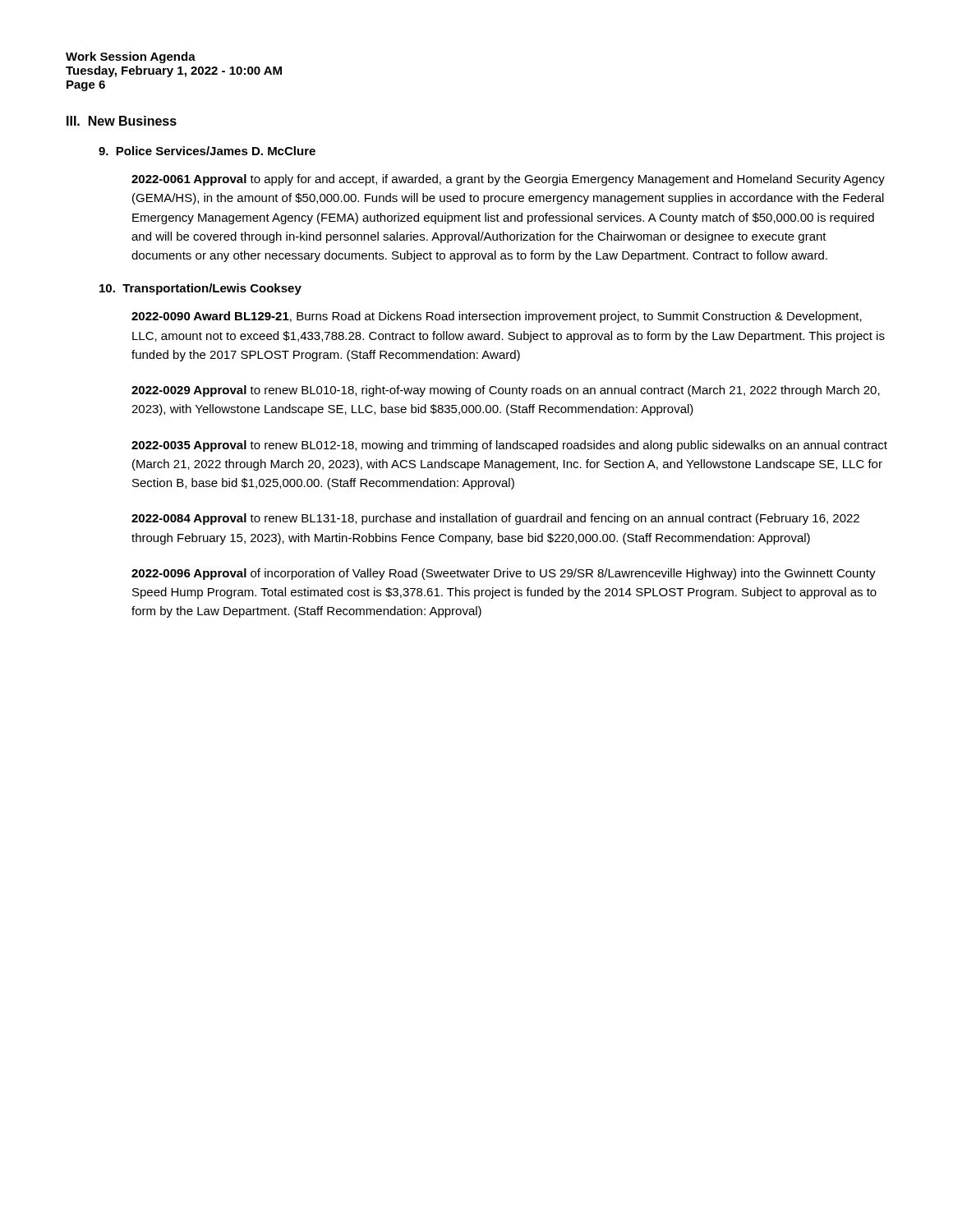Navigate to the block starting "2022-0084 Approval to renew BL131-18, purchase and installation"
The image size is (953, 1232).
[x=496, y=528]
